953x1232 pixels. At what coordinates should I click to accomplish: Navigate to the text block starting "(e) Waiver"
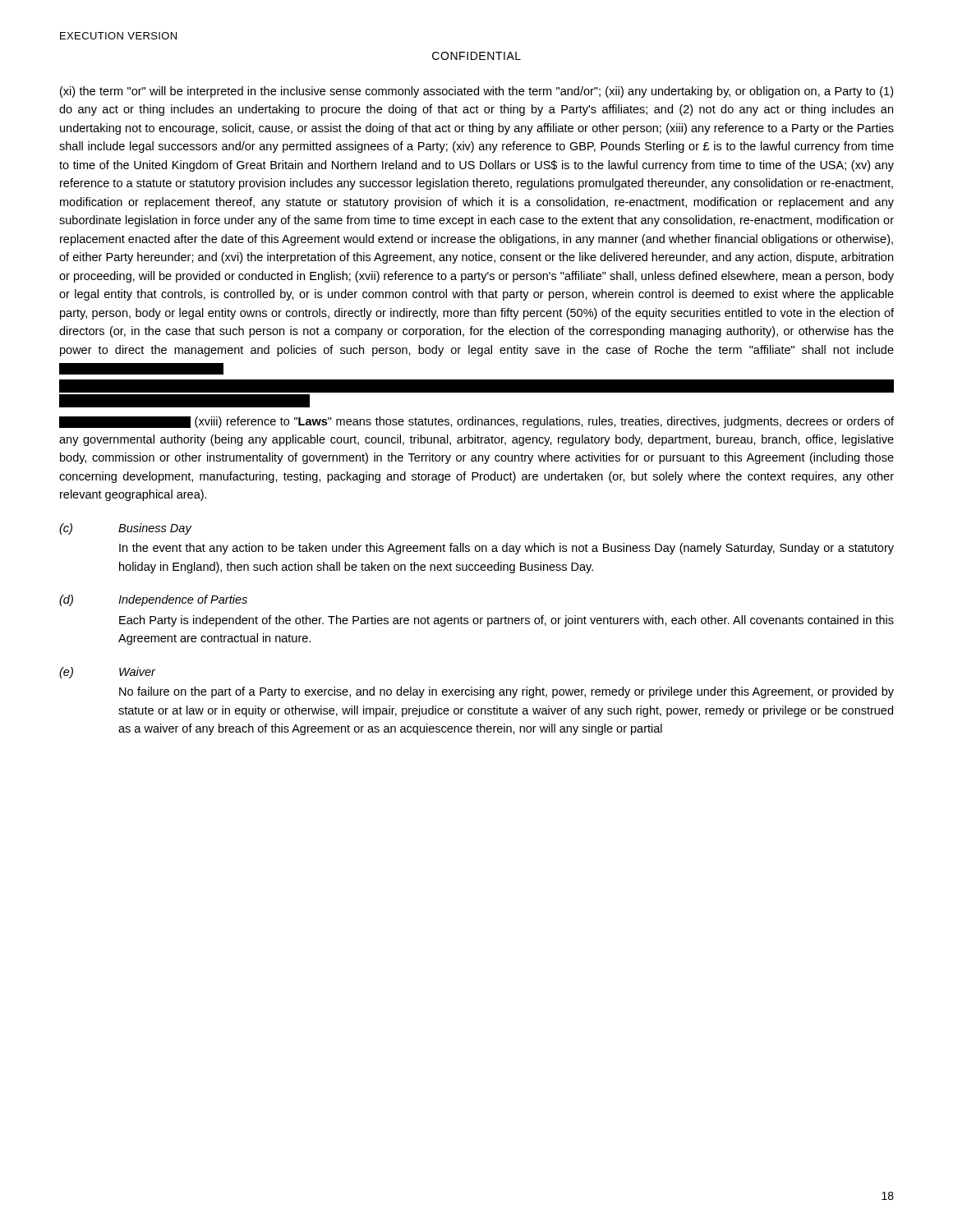point(146,672)
